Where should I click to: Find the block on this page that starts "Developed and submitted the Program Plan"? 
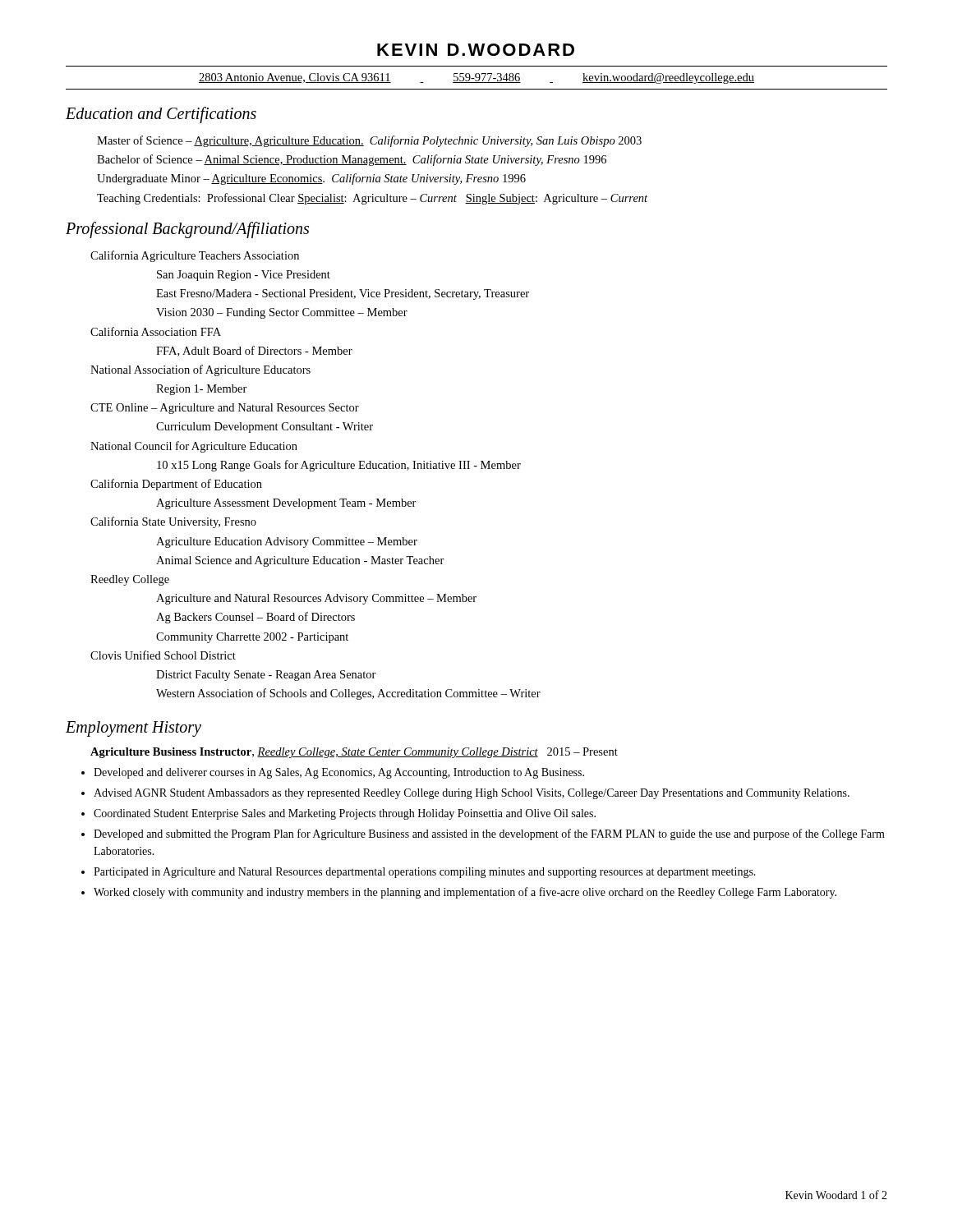click(489, 843)
